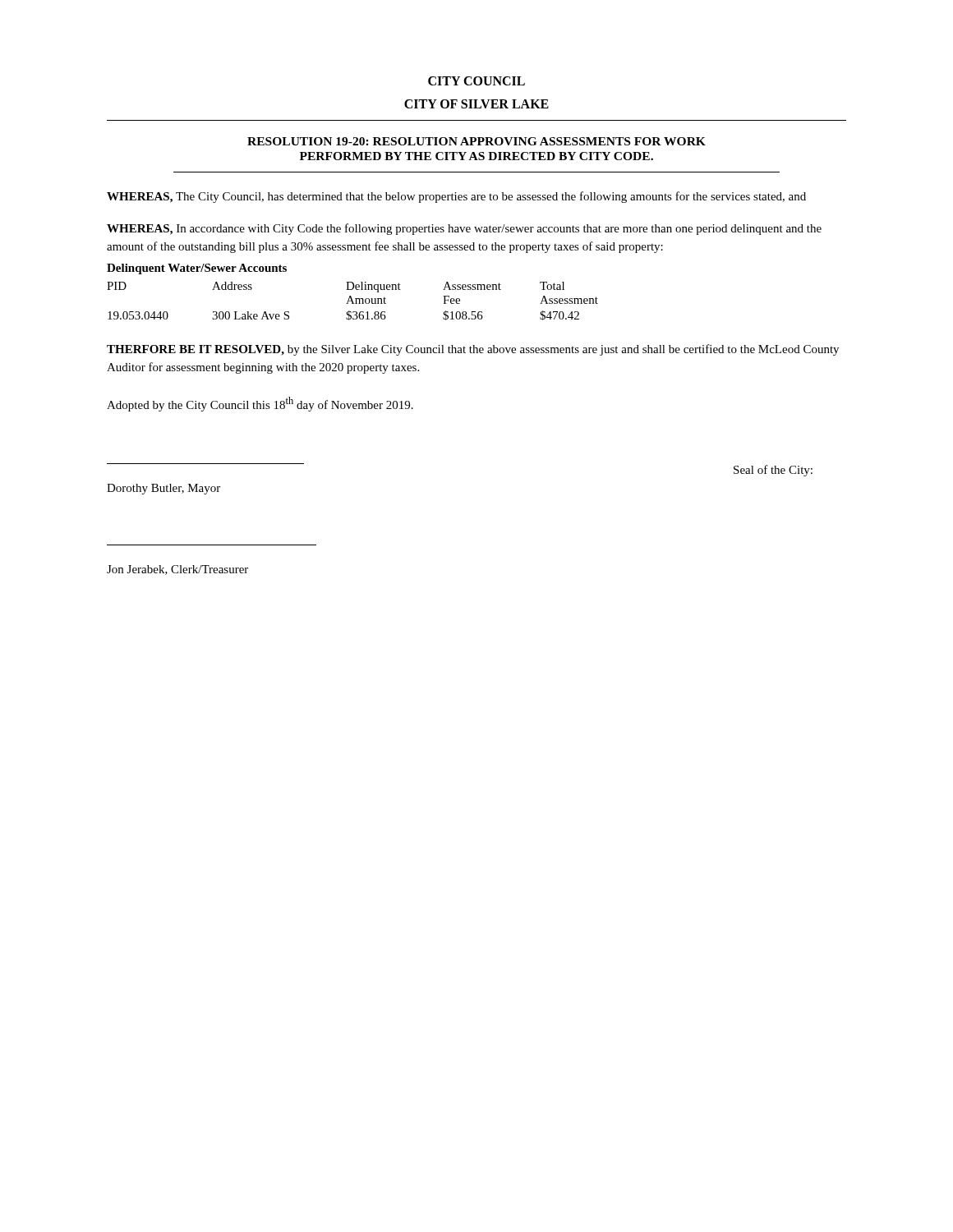Find the text block starting "WHEREAS, In accordance with City Code the following"
This screenshot has width=953, height=1232.
coord(464,237)
